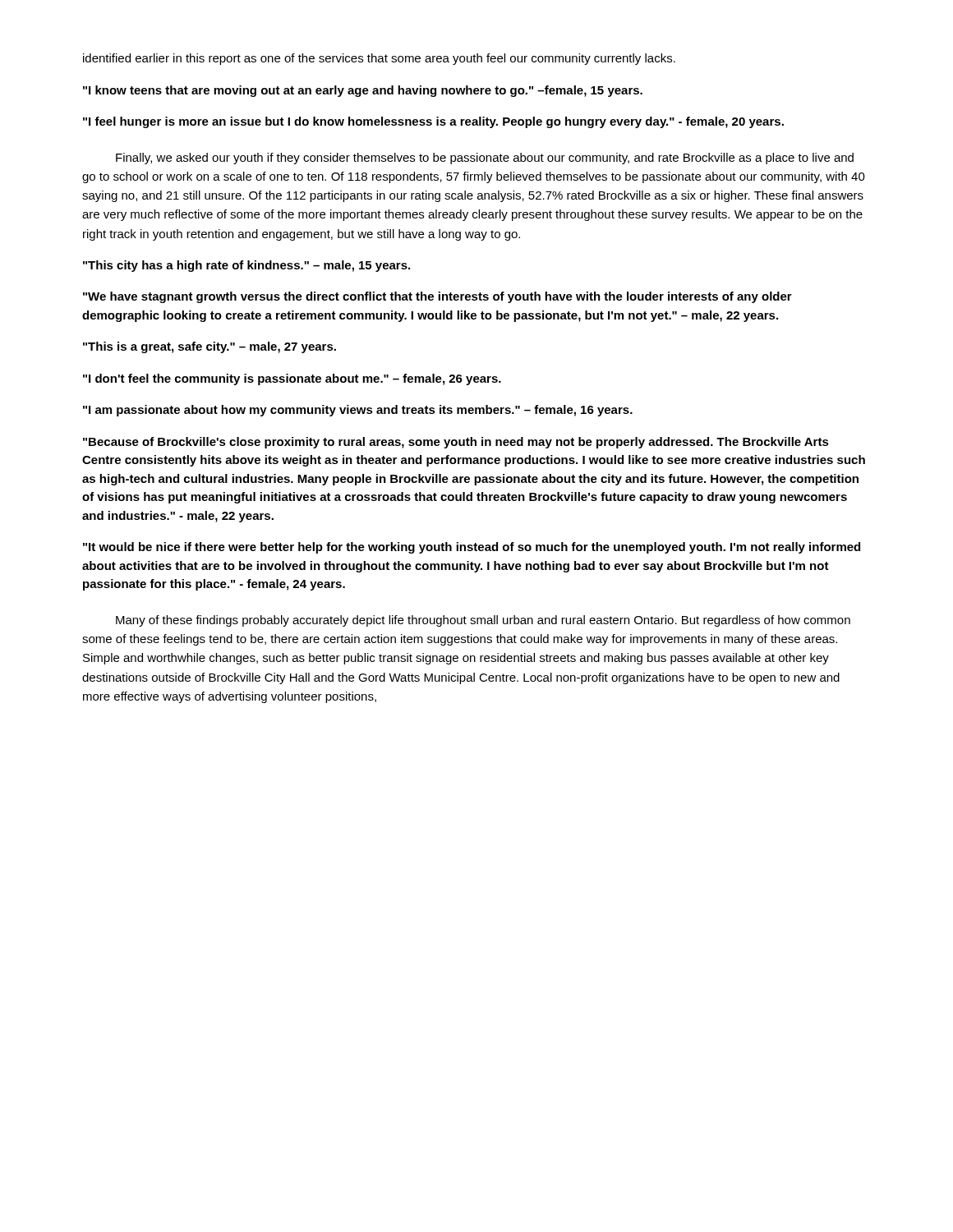The height and width of the screenshot is (1232, 953).
Task: Where is the passage that starts ""This city has a high rate of"?
Action: point(247,265)
